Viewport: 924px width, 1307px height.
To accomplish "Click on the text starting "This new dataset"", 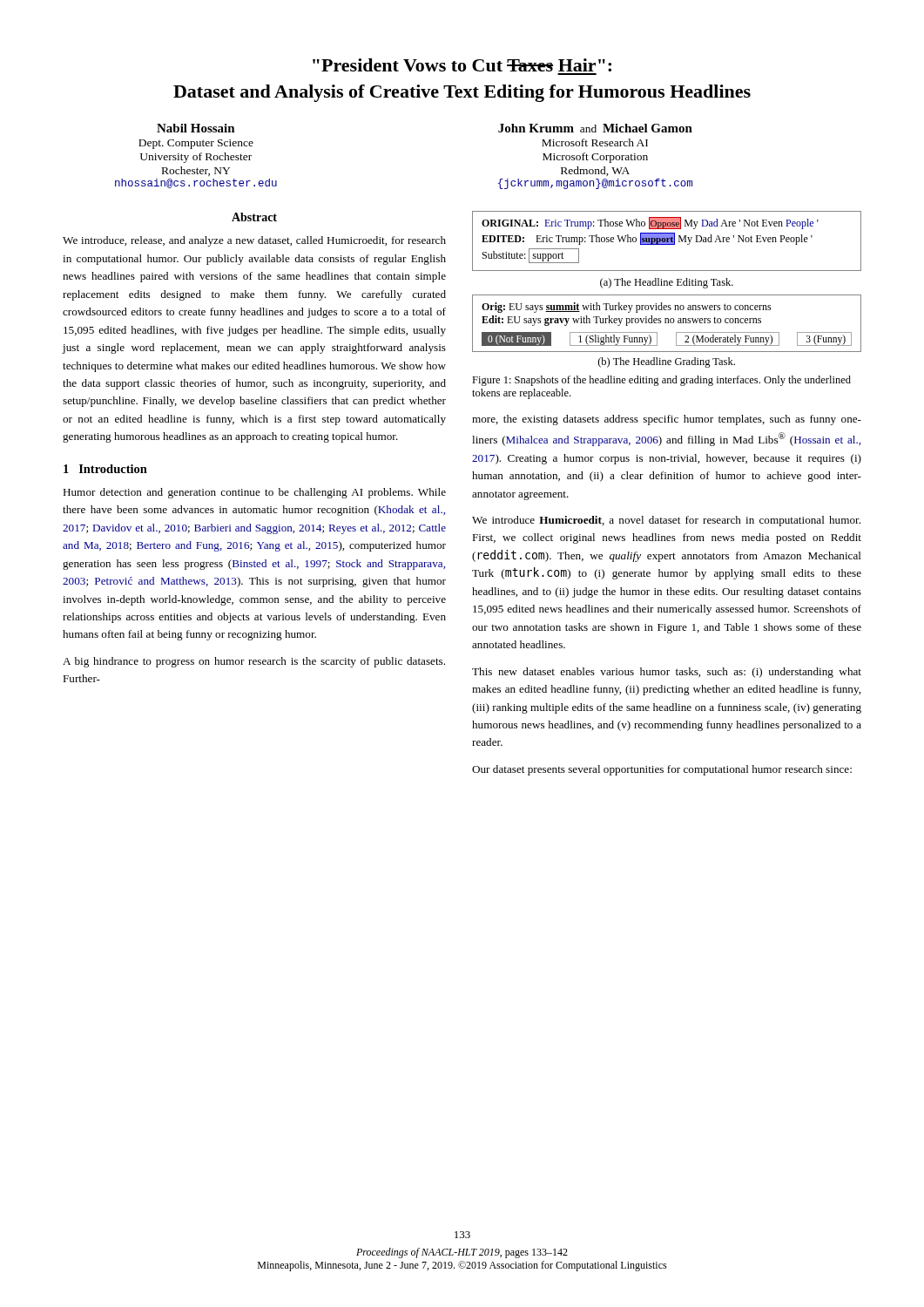I will click(x=667, y=707).
